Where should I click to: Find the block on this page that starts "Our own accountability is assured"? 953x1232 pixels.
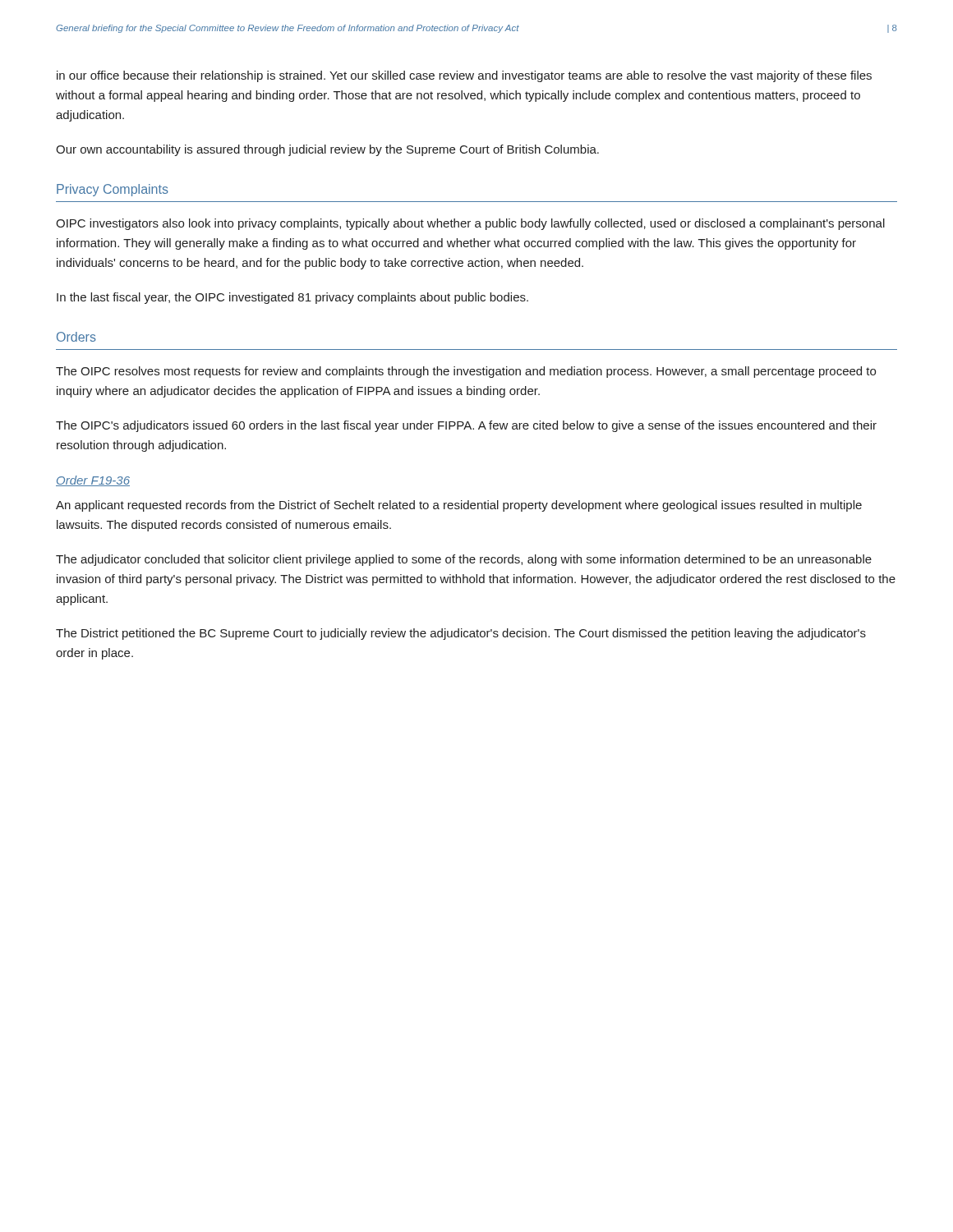coord(328,149)
